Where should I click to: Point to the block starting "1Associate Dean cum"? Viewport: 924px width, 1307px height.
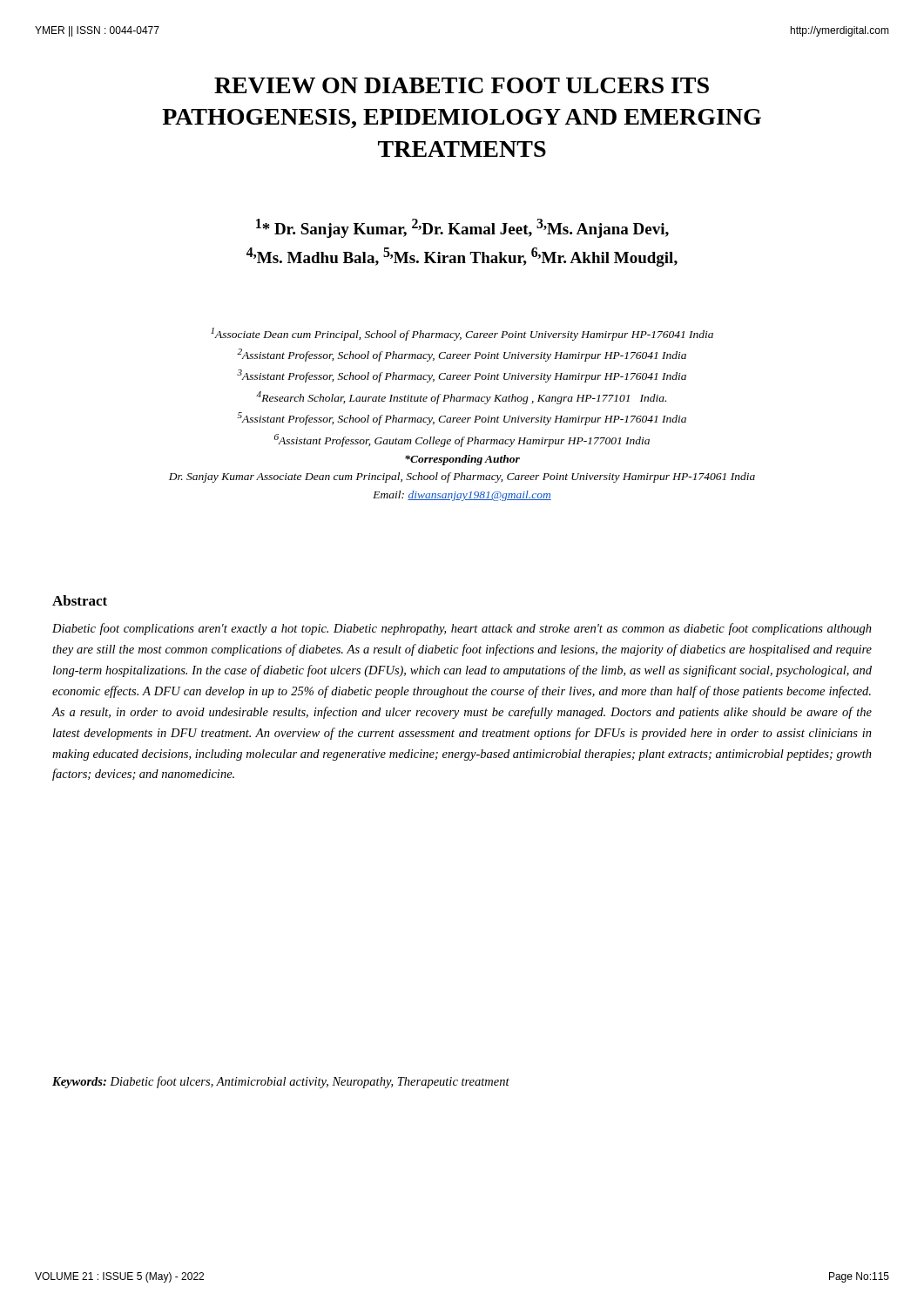pyautogui.click(x=462, y=414)
